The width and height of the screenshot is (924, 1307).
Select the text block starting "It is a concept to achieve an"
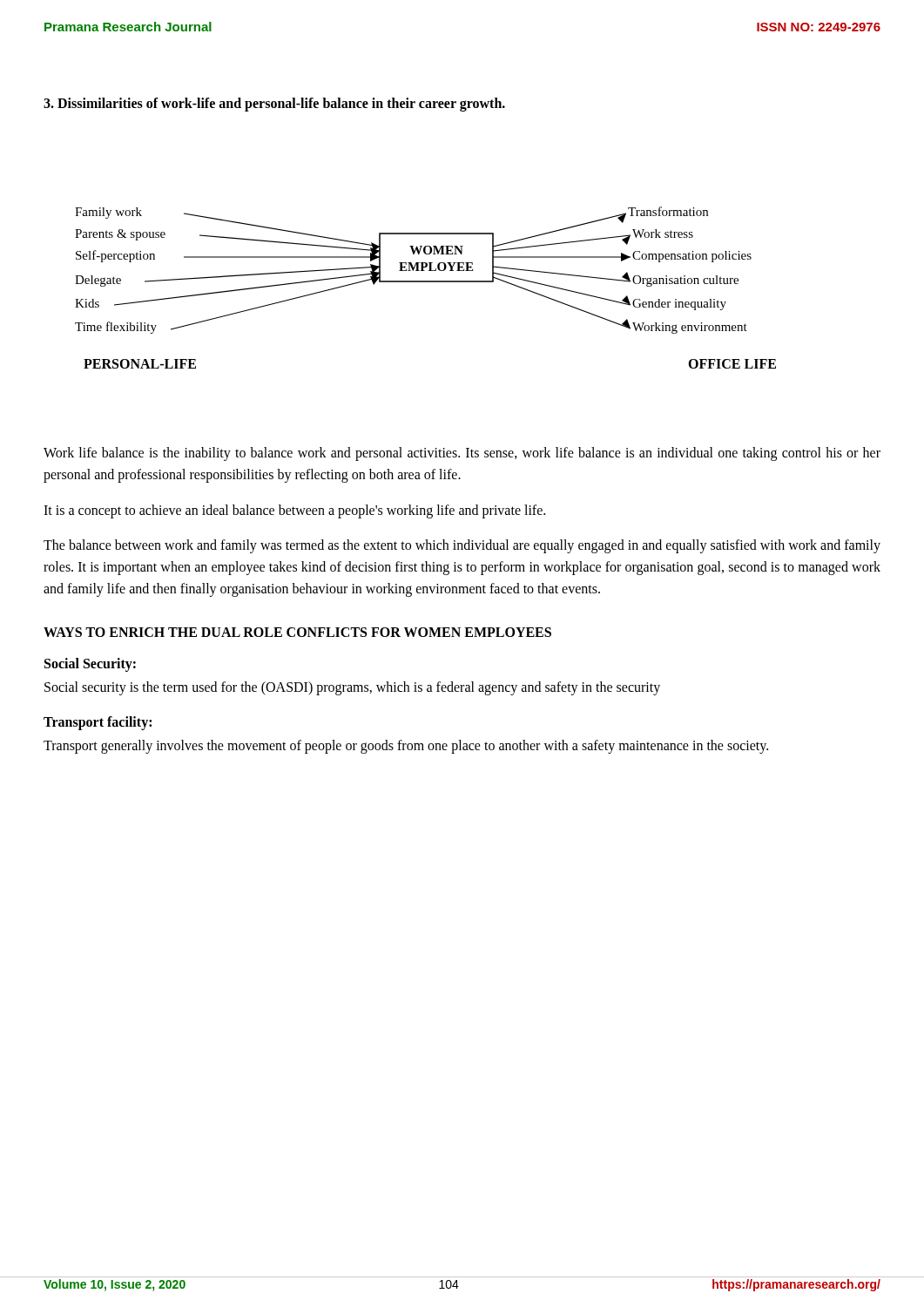click(x=295, y=510)
